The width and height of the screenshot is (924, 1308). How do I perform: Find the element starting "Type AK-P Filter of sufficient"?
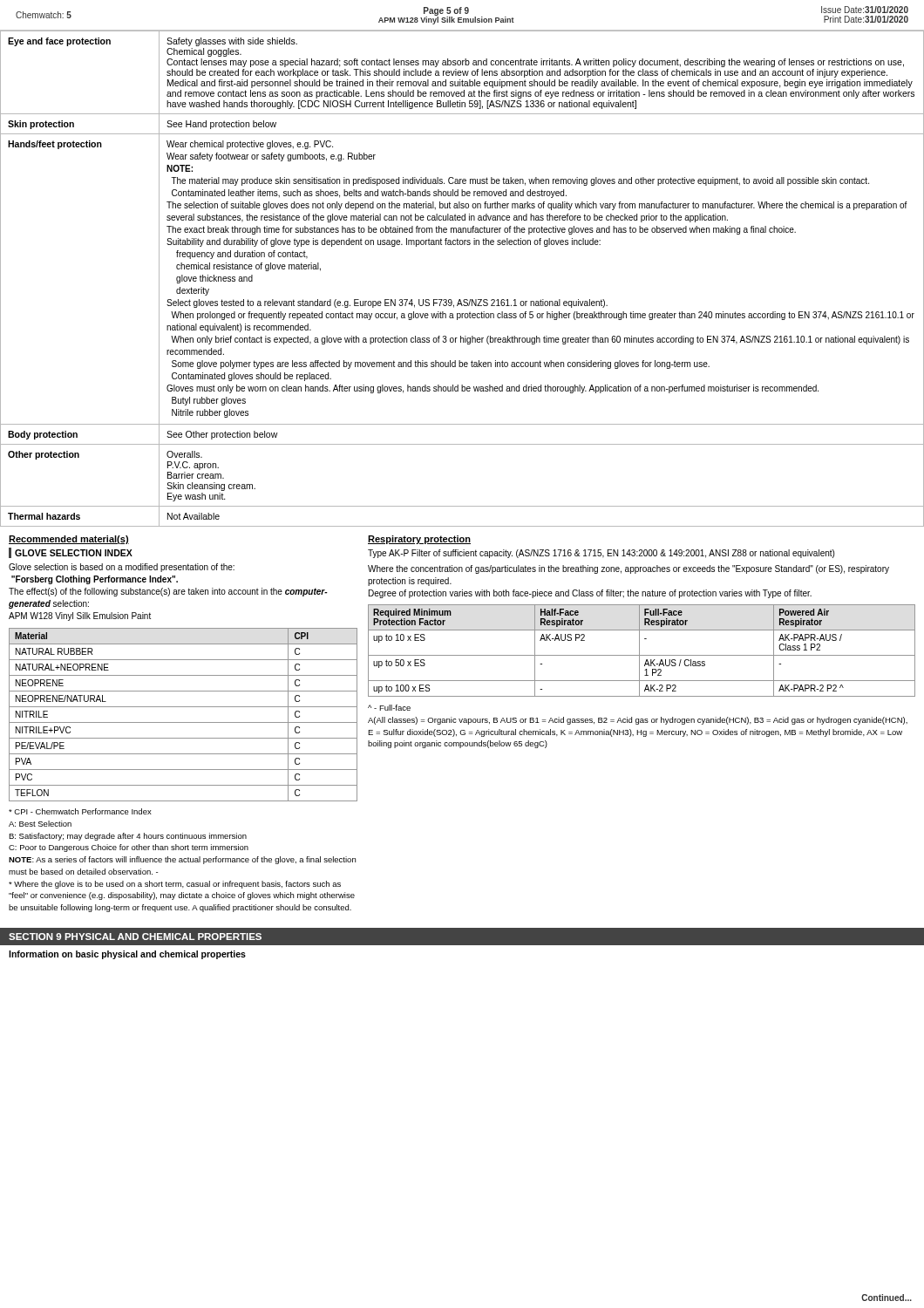[x=601, y=553]
